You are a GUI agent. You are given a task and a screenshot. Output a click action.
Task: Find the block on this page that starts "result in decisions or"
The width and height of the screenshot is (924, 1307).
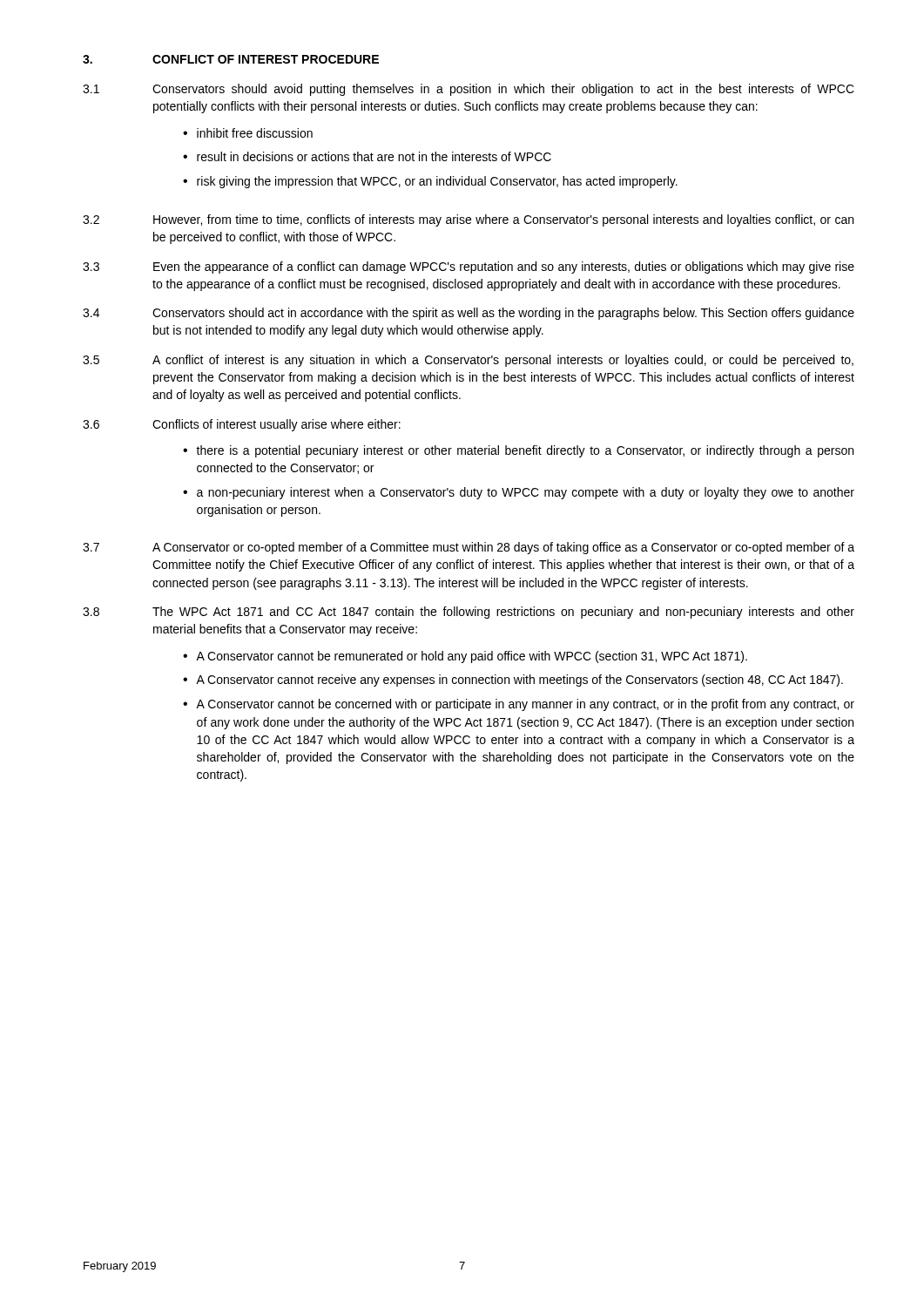503,158
